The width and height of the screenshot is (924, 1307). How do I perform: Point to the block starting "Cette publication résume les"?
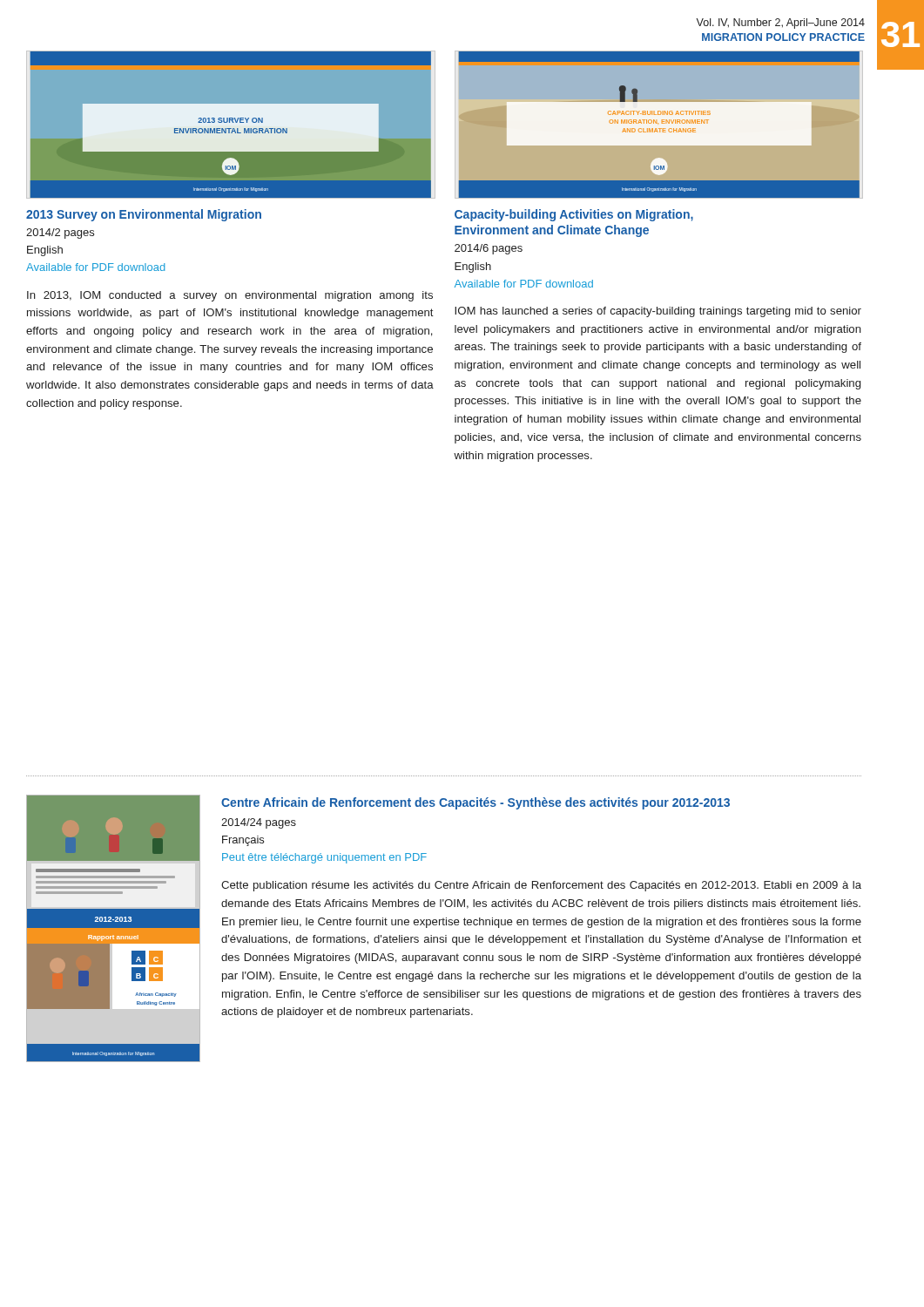click(x=541, y=948)
